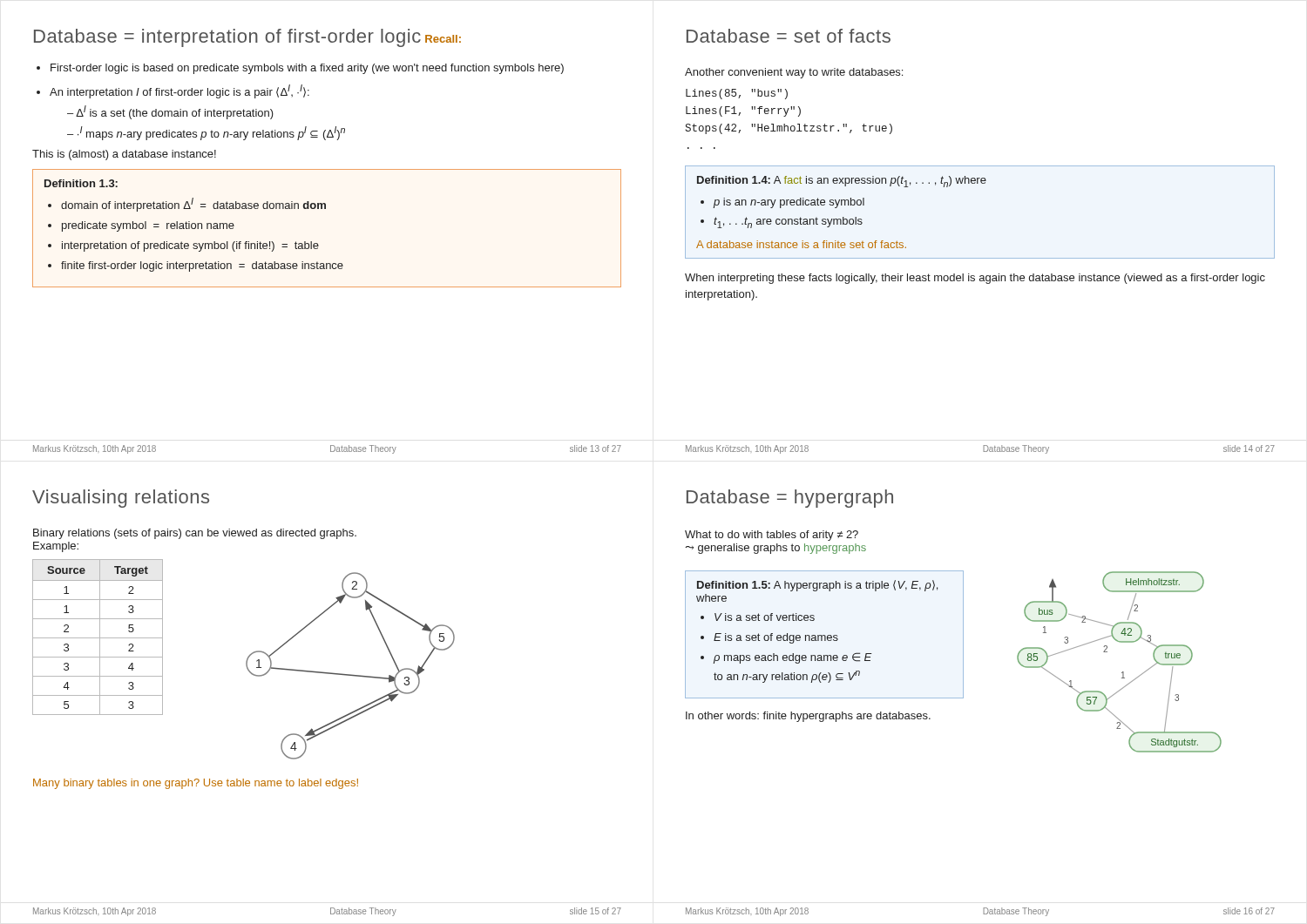Find the list item containing "An interpretation I of first-order logic"

click(173, 91)
